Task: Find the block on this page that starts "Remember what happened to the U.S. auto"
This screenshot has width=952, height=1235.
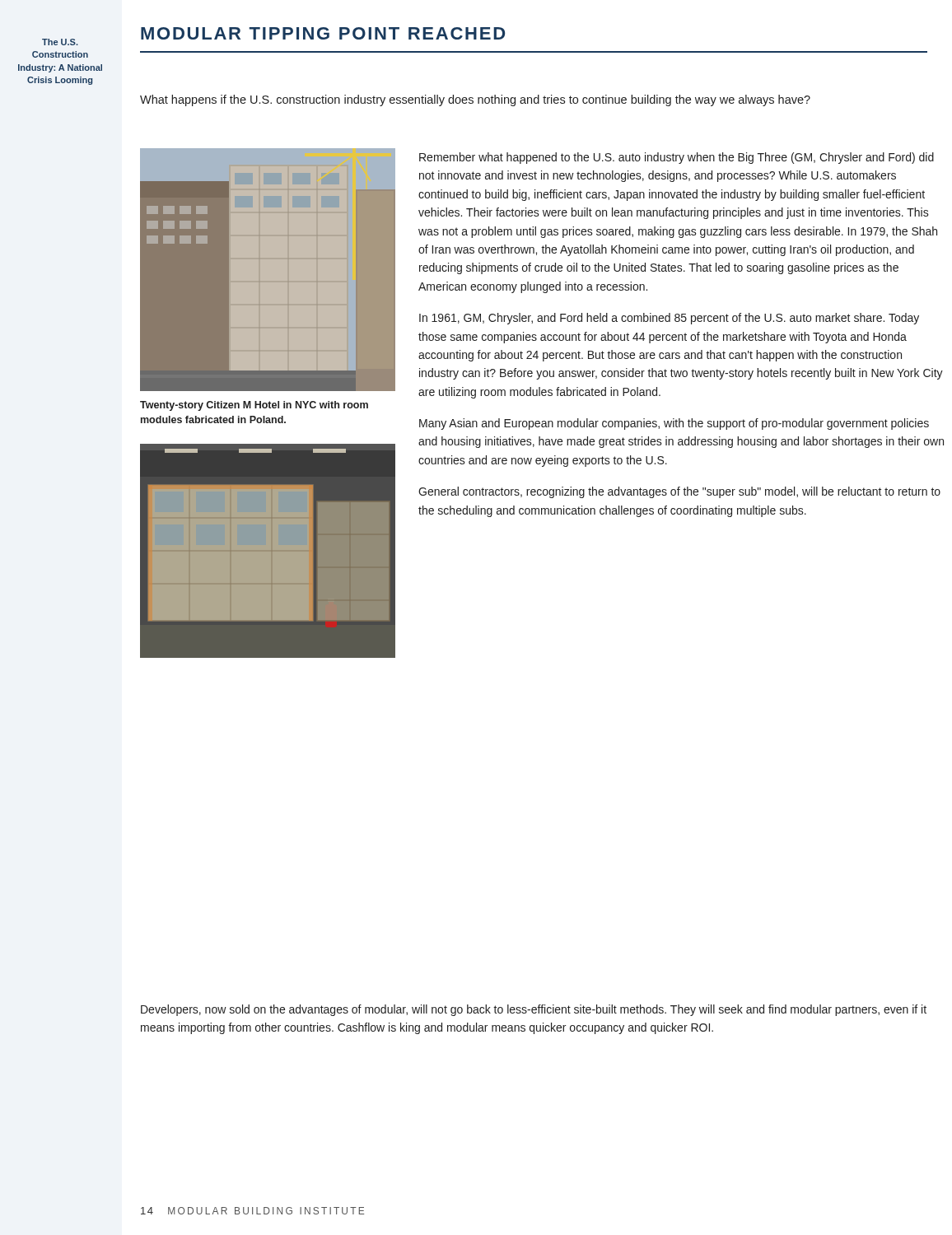Action: tap(682, 222)
